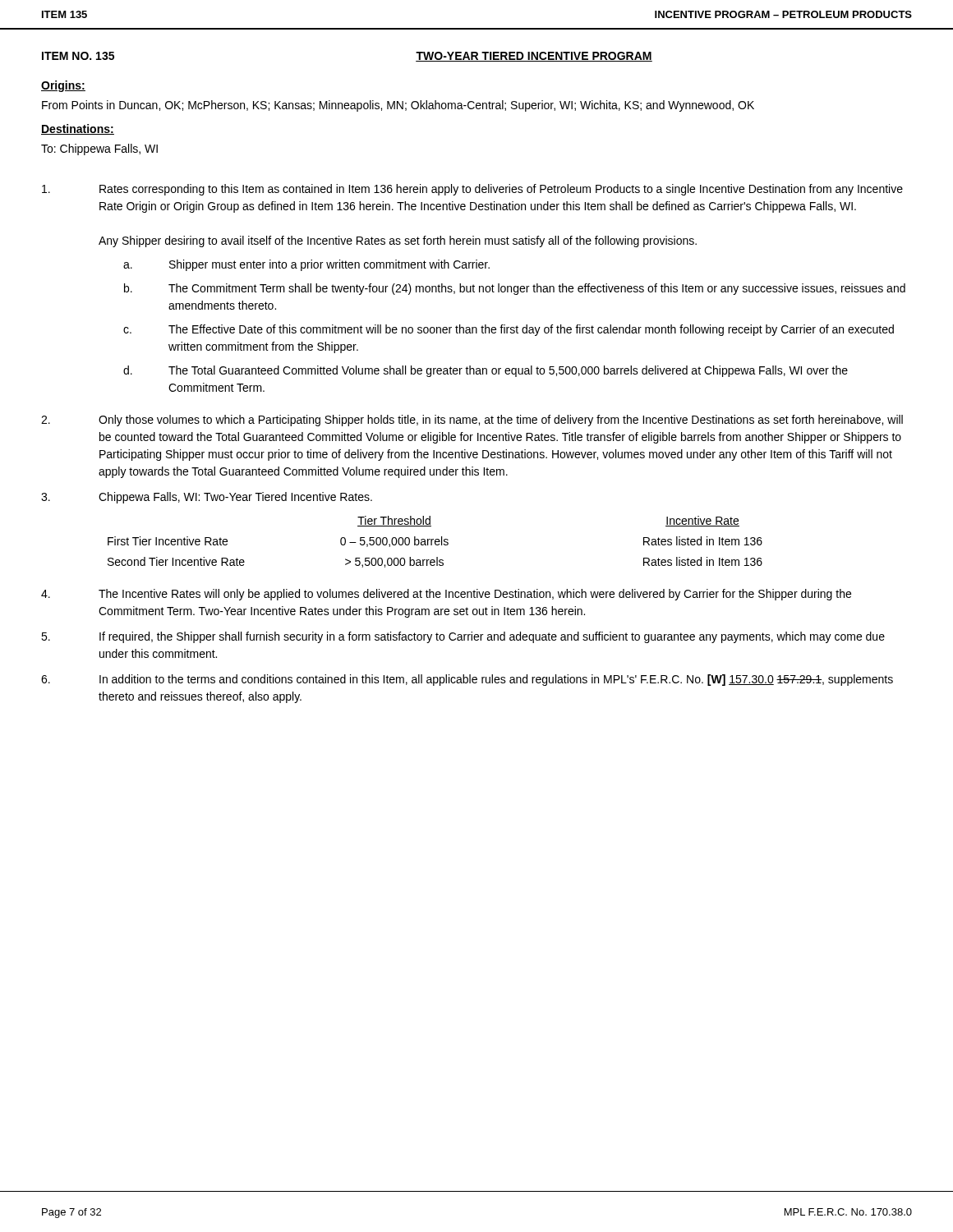
Task: Point to "To: Chippewa Falls, WI"
Action: 100,149
